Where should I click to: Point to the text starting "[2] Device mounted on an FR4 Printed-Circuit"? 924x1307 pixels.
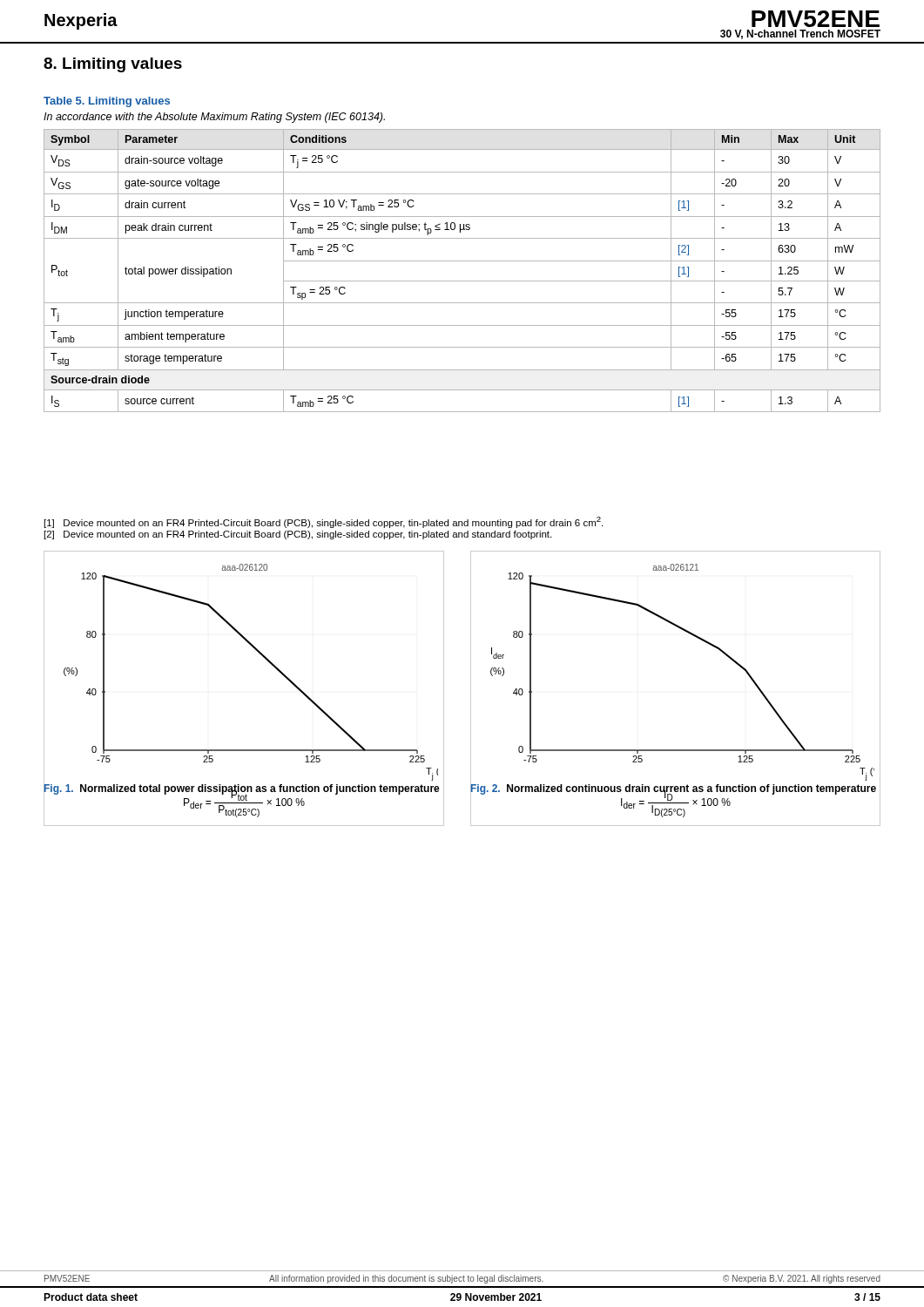click(298, 534)
